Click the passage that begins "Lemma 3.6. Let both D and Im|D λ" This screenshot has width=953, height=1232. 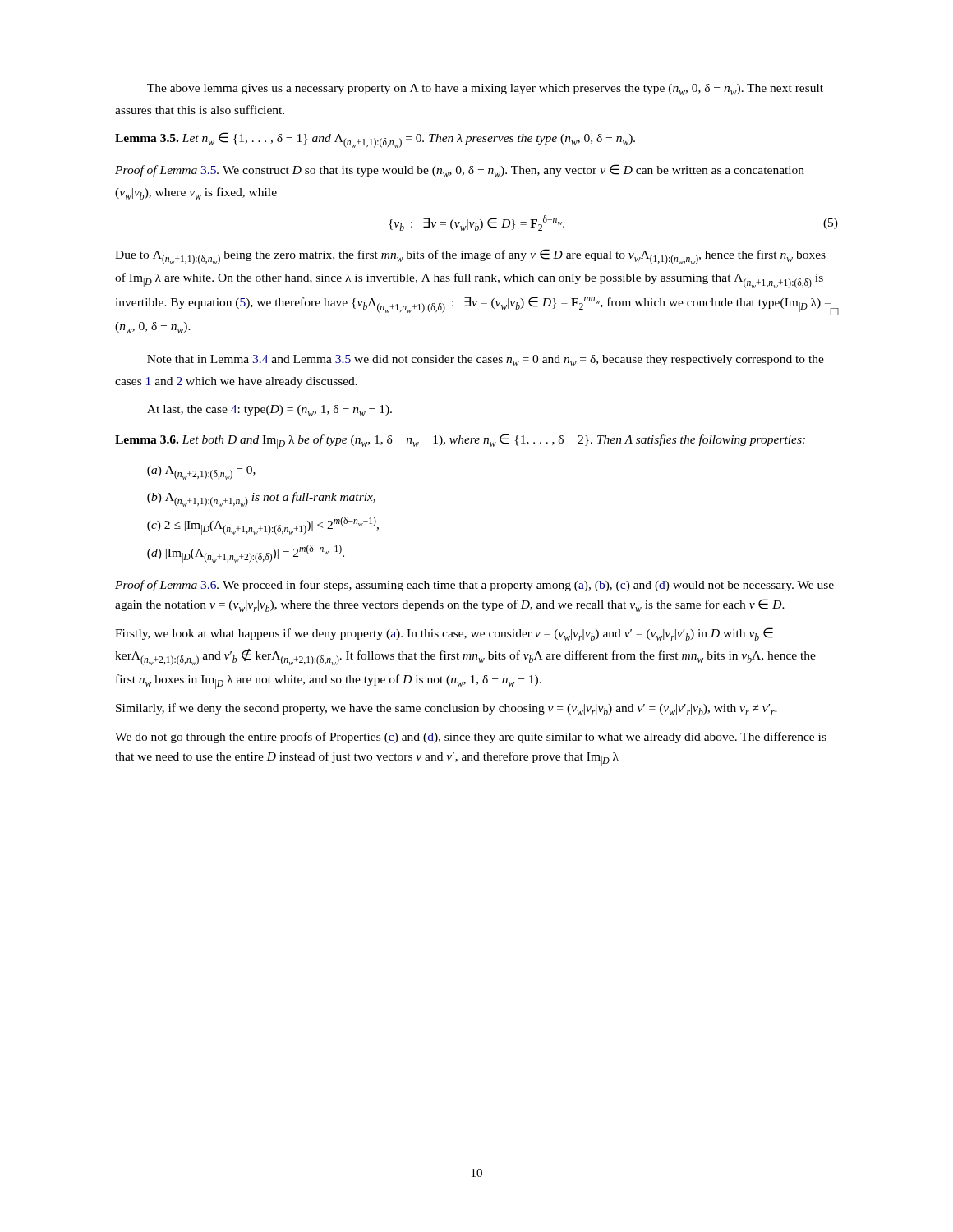[461, 441]
